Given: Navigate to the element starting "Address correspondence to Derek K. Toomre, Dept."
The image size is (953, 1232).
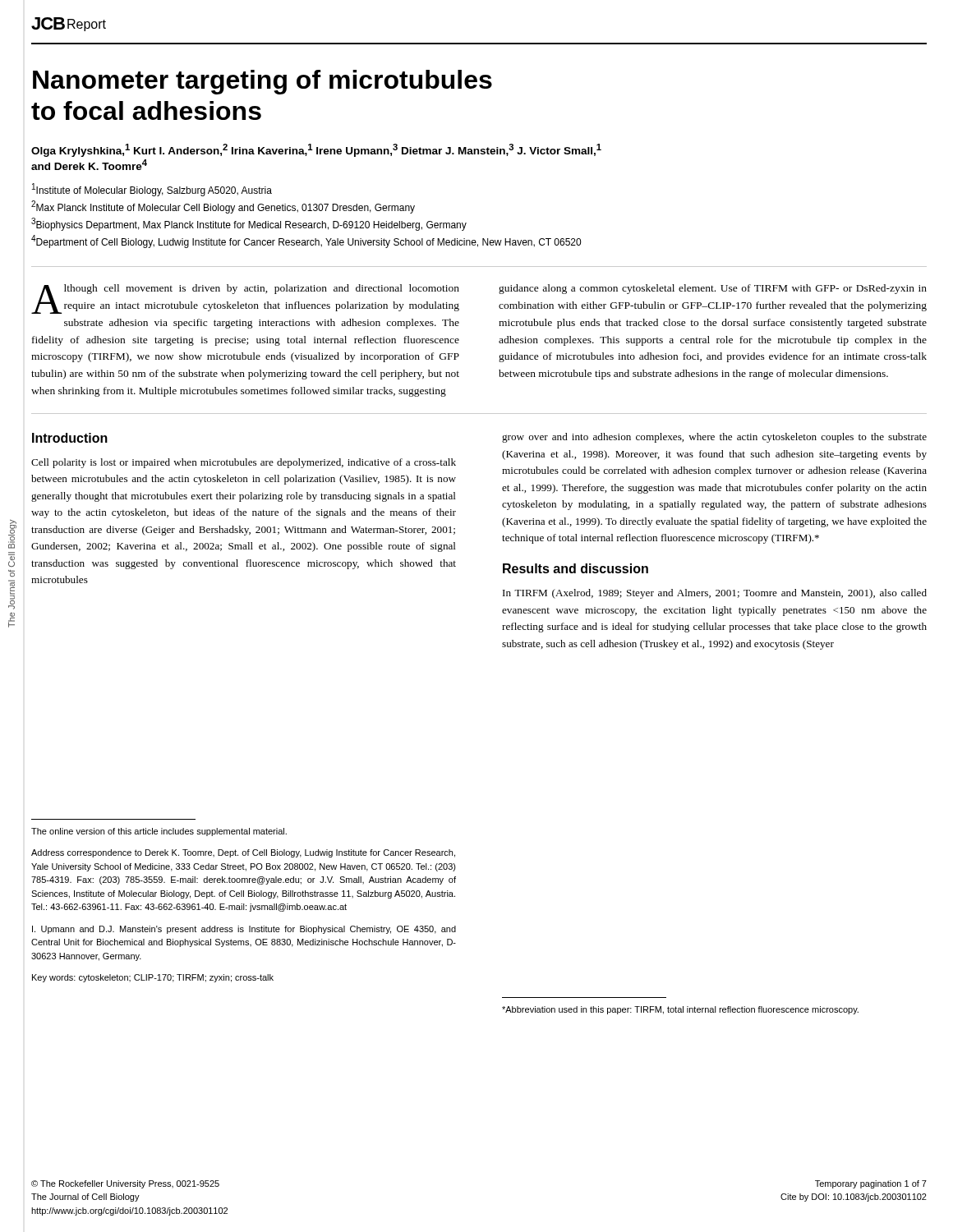Looking at the screenshot, I should pos(244,880).
